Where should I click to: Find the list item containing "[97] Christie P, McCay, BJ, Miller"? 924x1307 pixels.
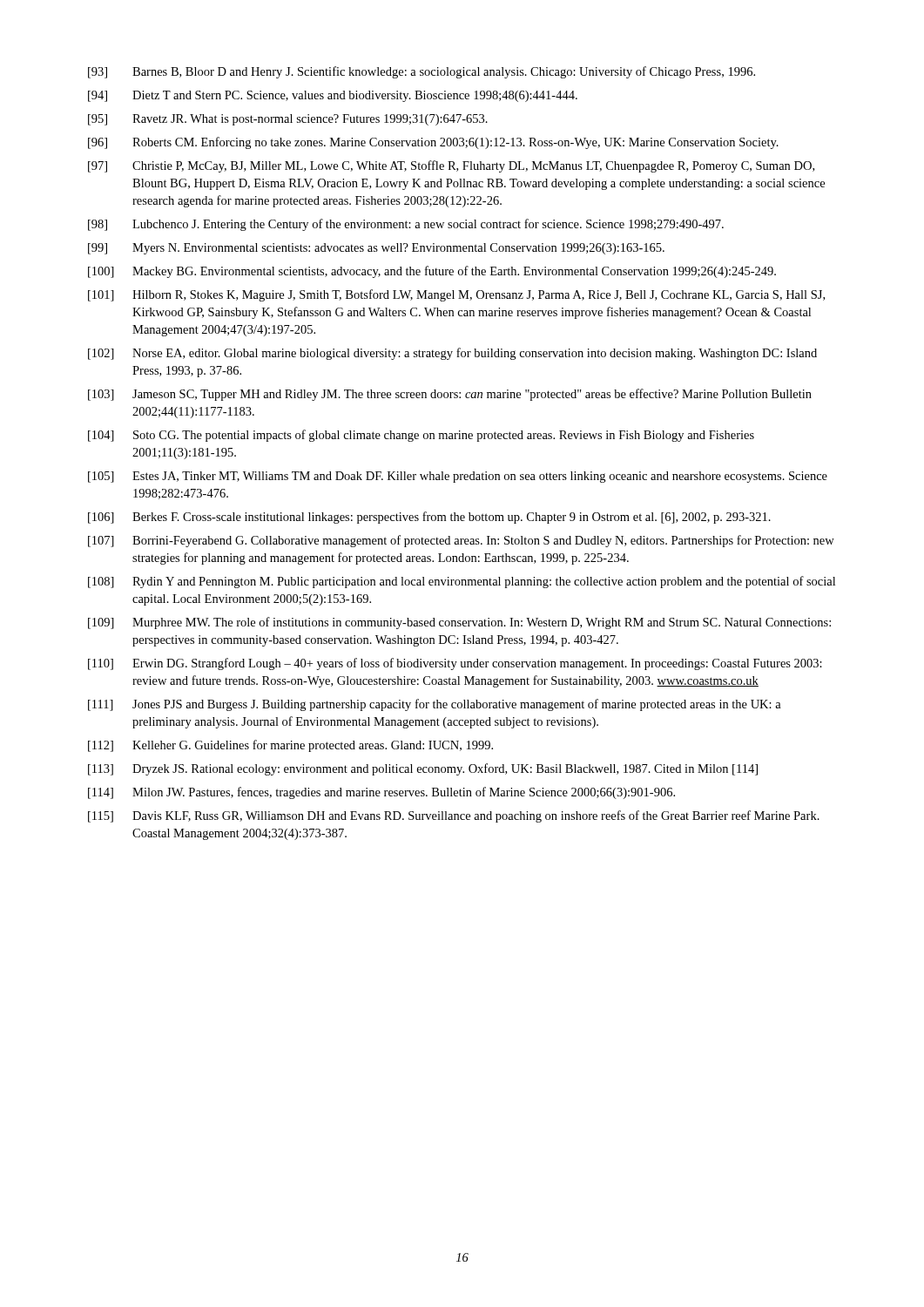[462, 183]
